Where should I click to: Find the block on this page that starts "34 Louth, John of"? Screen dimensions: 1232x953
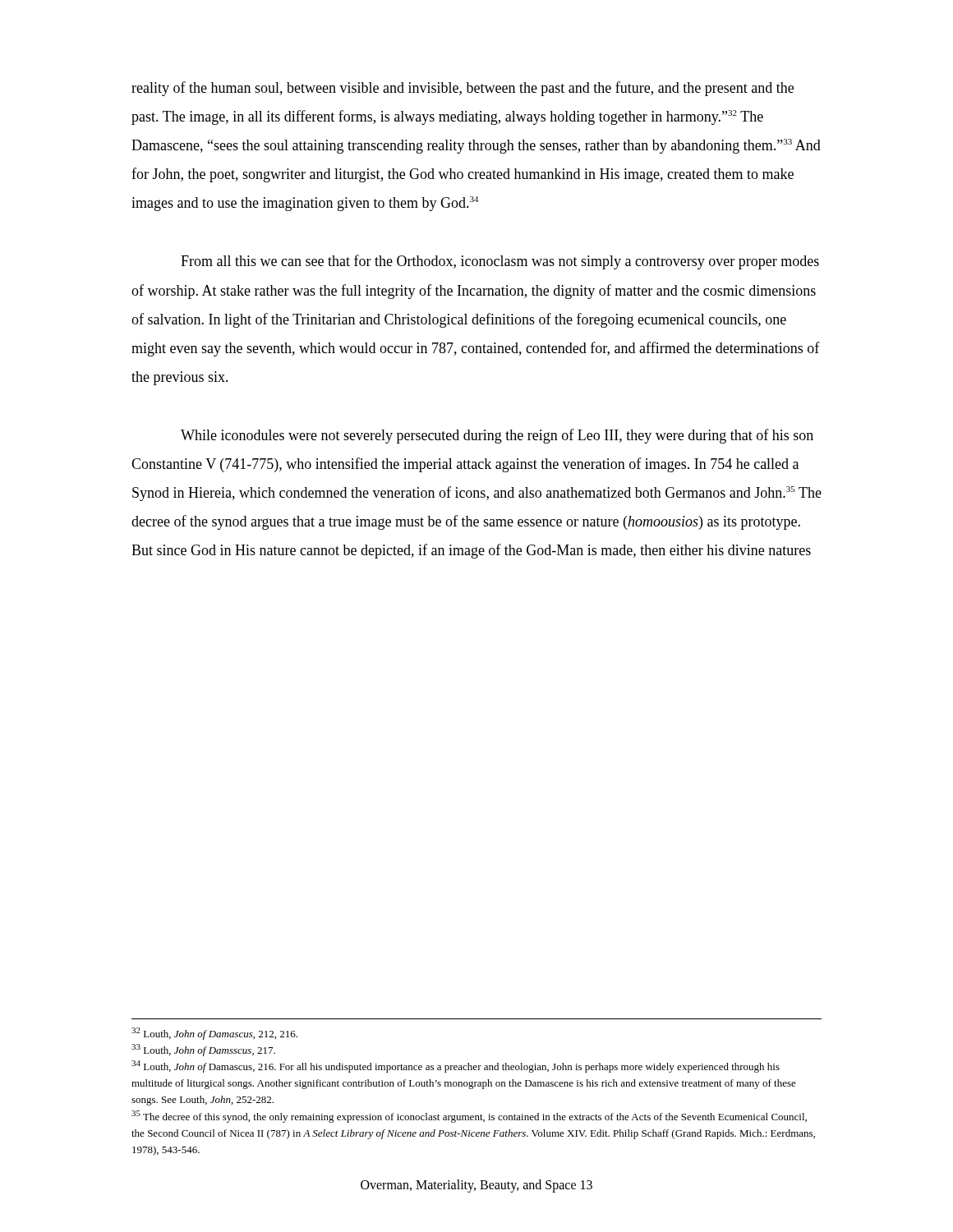coord(474,1107)
